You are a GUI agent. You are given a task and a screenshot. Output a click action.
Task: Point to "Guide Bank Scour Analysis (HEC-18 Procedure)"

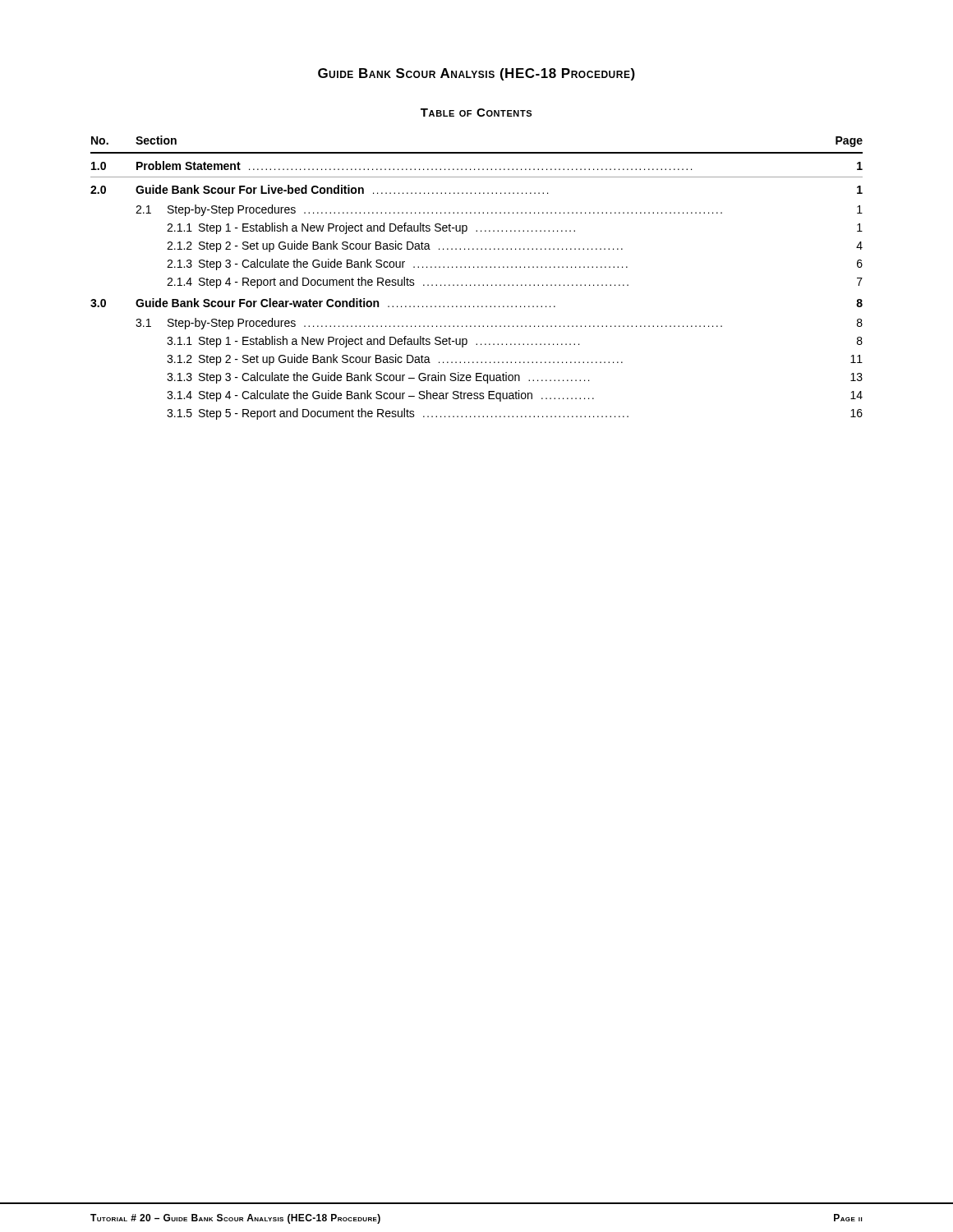point(476,73)
